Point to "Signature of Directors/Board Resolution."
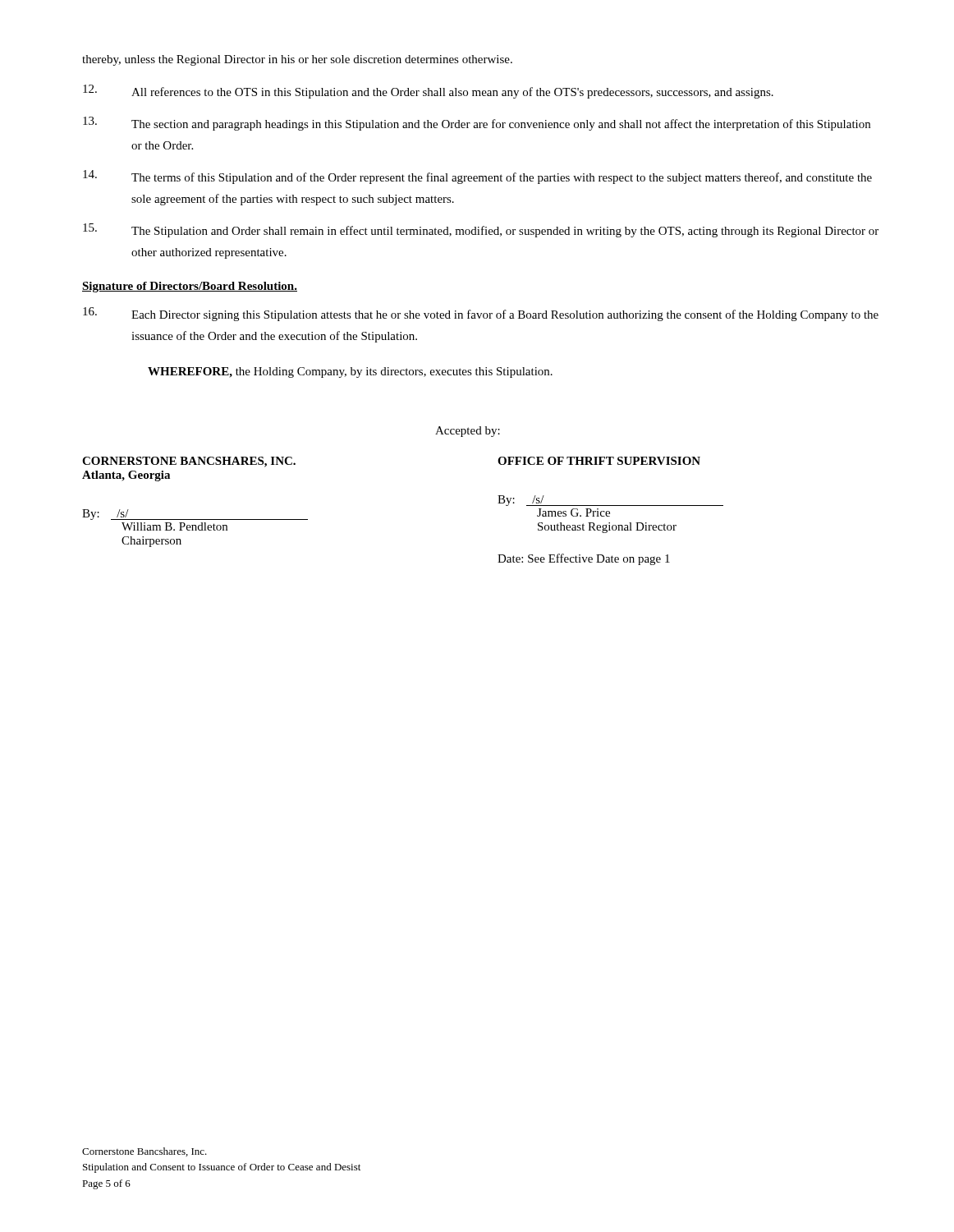This screenshot has height=1232, width=954. click(x=190, y=286)
